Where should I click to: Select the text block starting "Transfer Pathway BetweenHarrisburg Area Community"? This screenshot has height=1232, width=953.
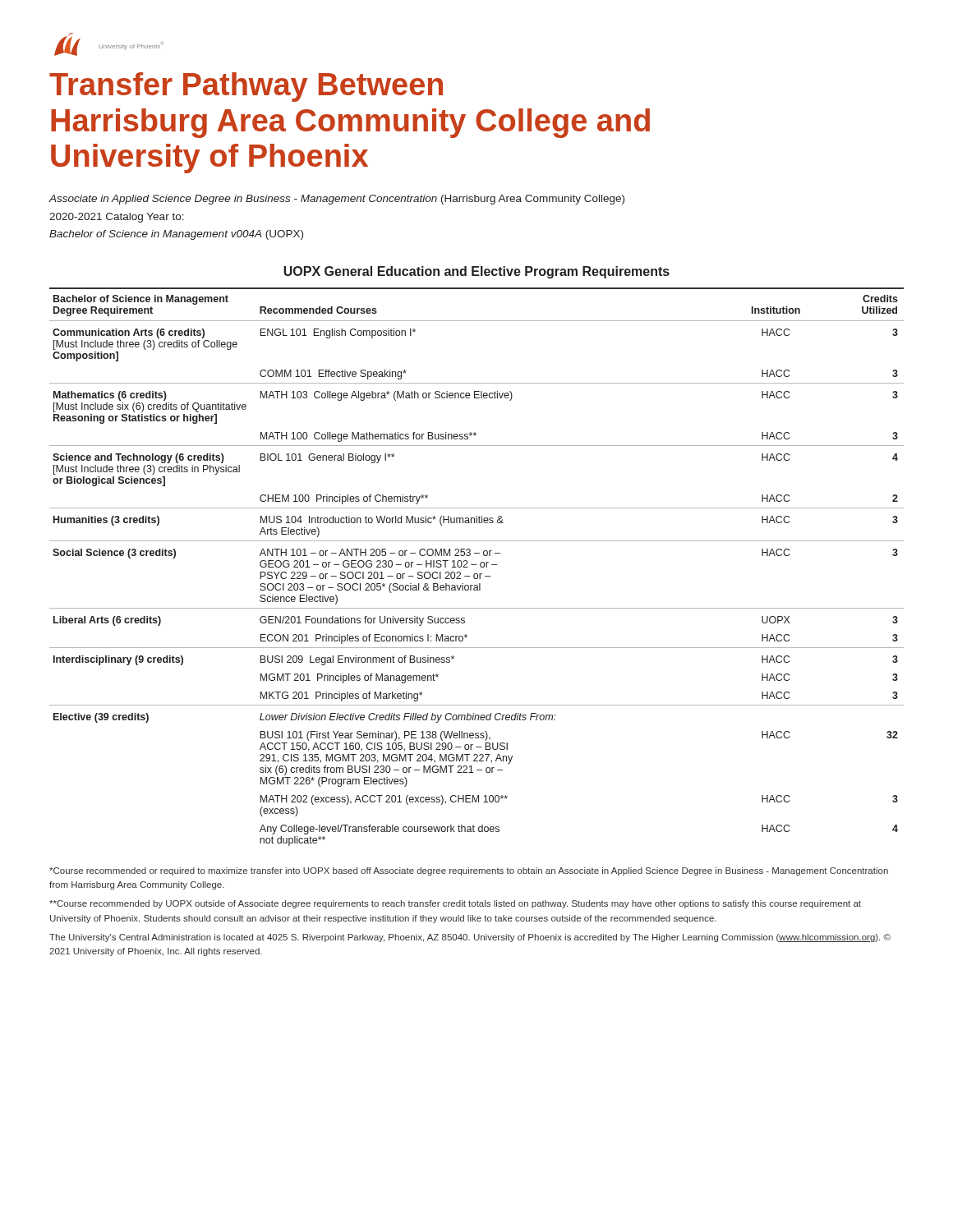tap(351, 120)
